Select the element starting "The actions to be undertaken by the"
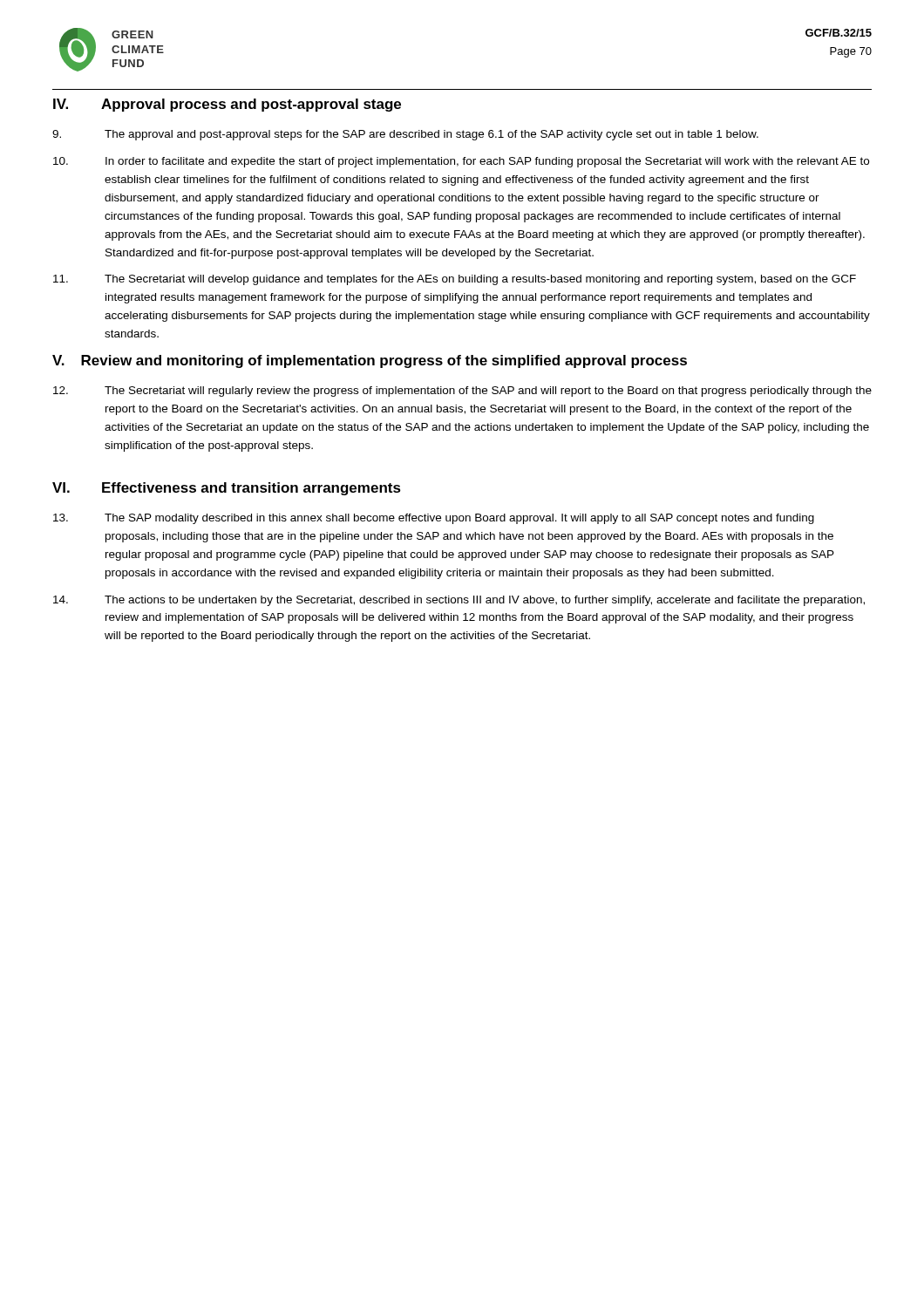924x1308 pixels. coord(462,618)
